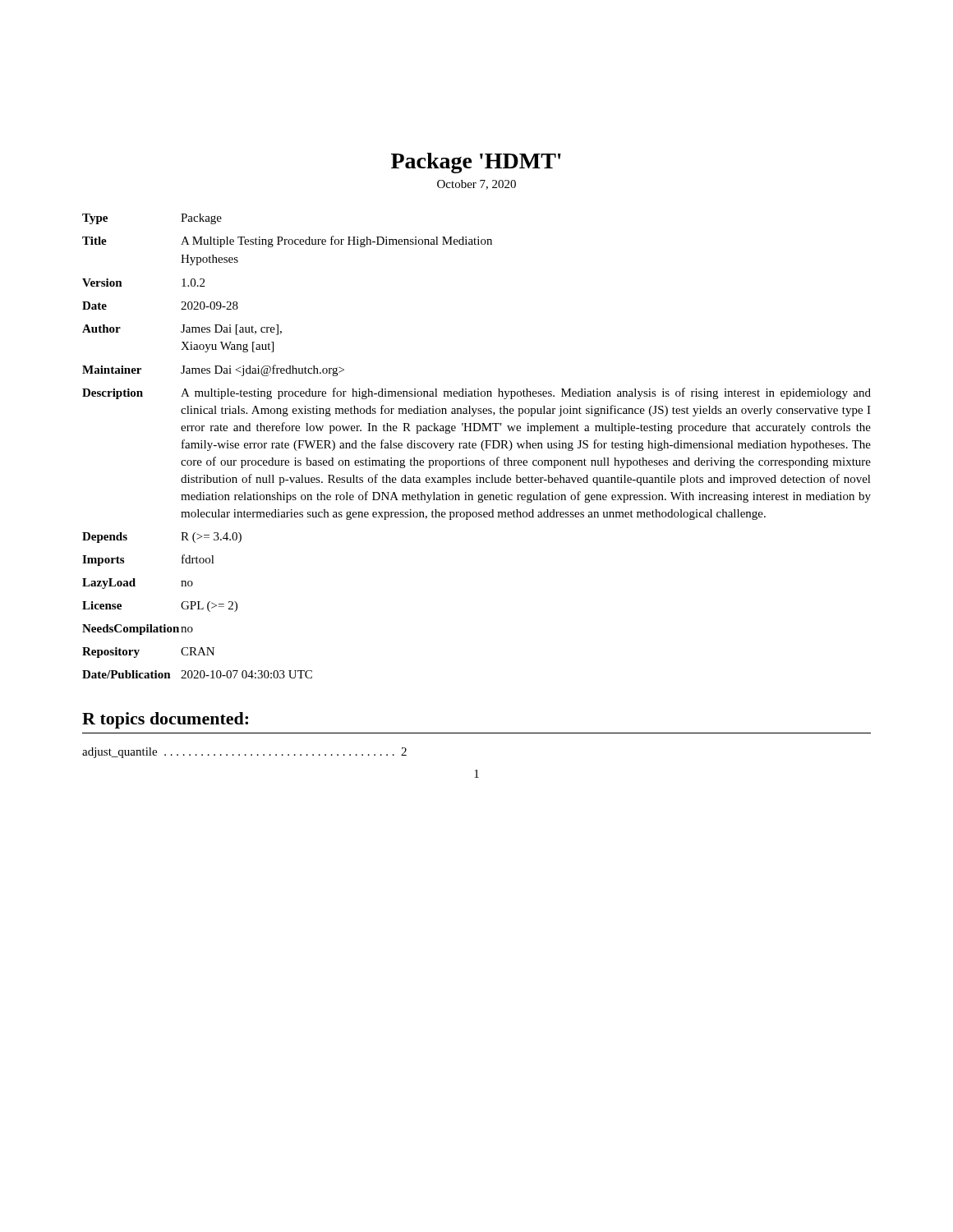
Task: Locate the element starting "Title A Multiple Testing Procedure"
Action: pyautogui.click(x=476, y=250)
